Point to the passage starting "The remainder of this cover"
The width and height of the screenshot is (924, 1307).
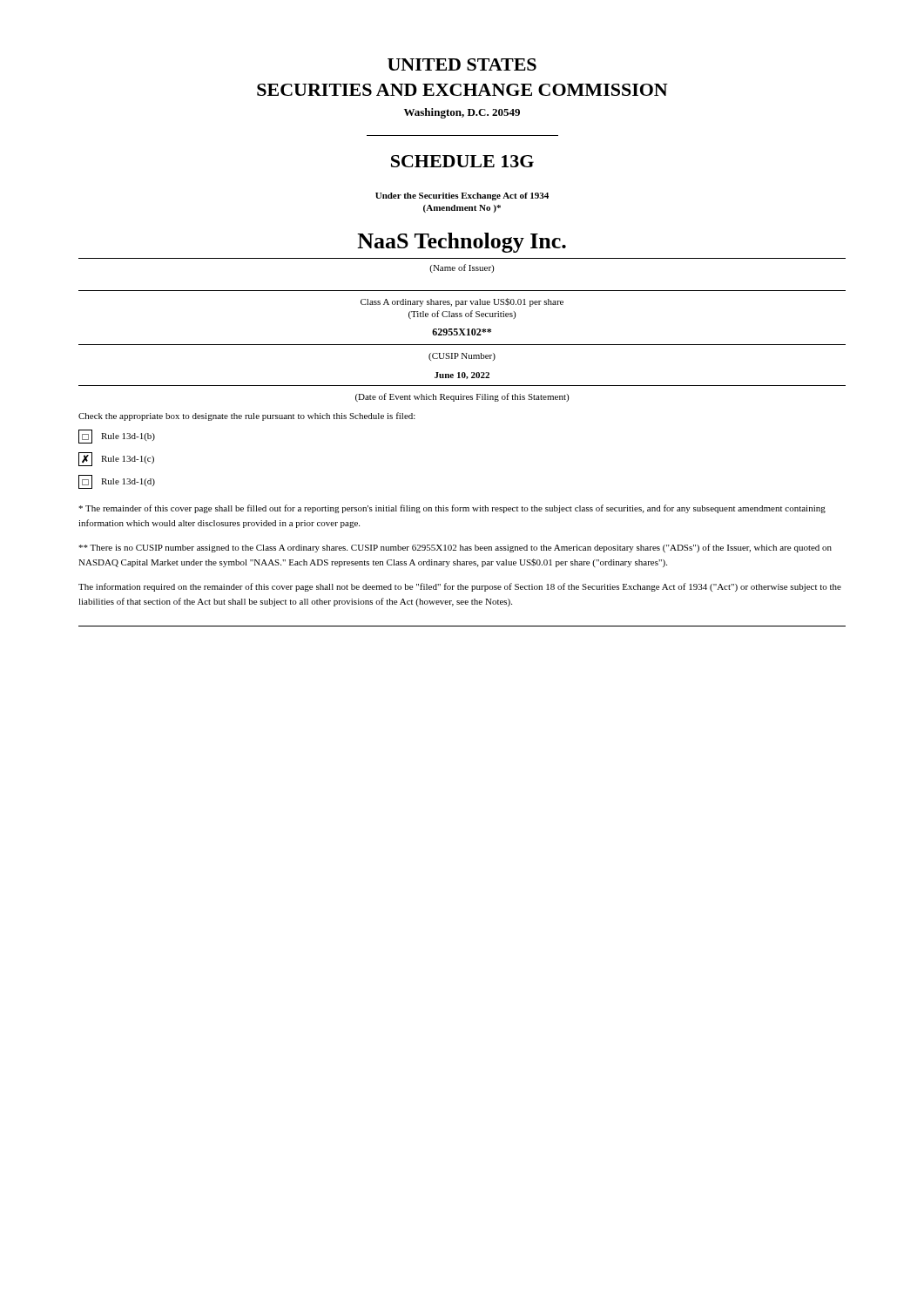(452, 515)
